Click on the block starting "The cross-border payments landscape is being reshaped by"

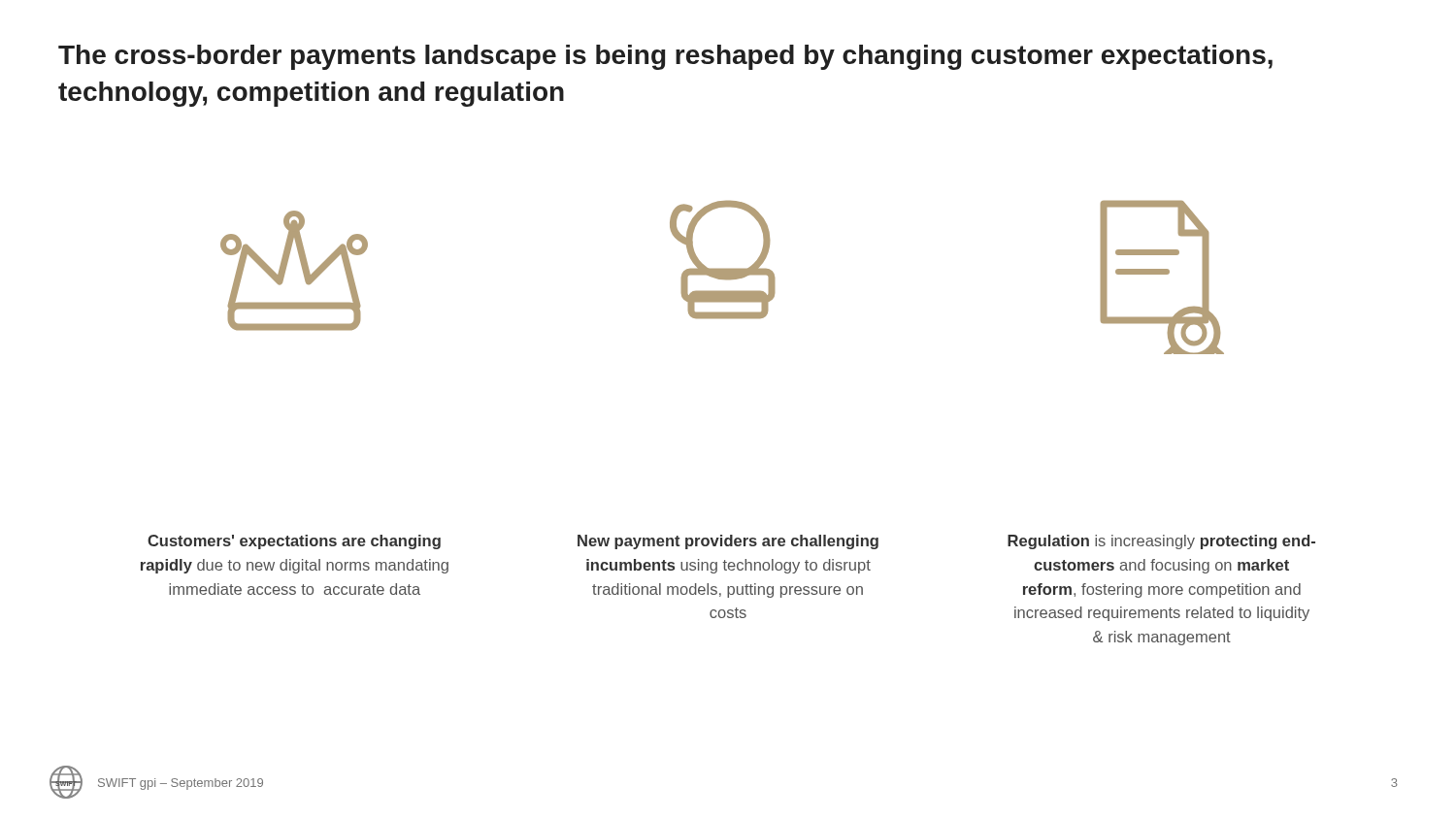pos(728,74)
